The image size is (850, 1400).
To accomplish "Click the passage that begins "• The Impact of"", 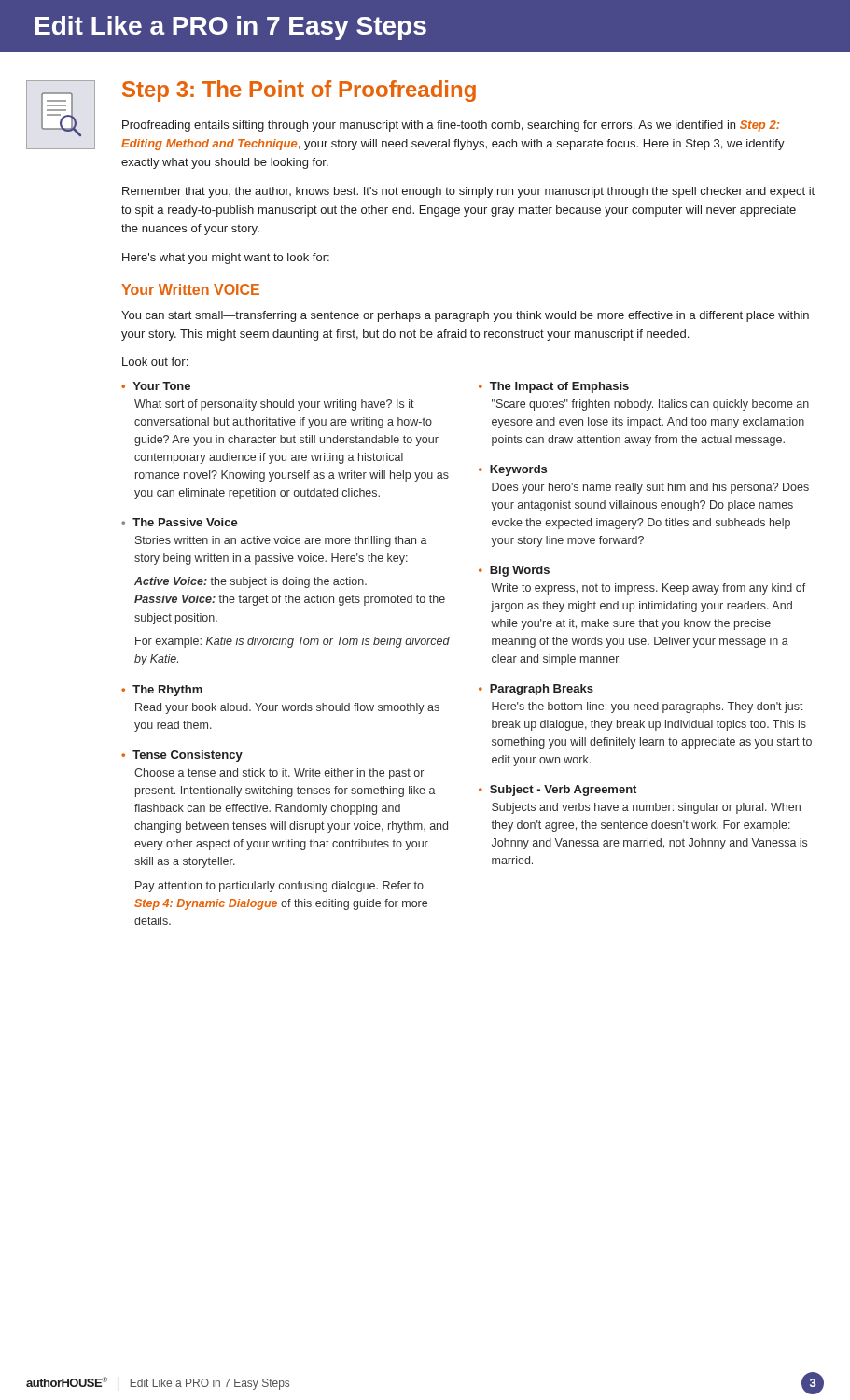I will coord(647,414).
